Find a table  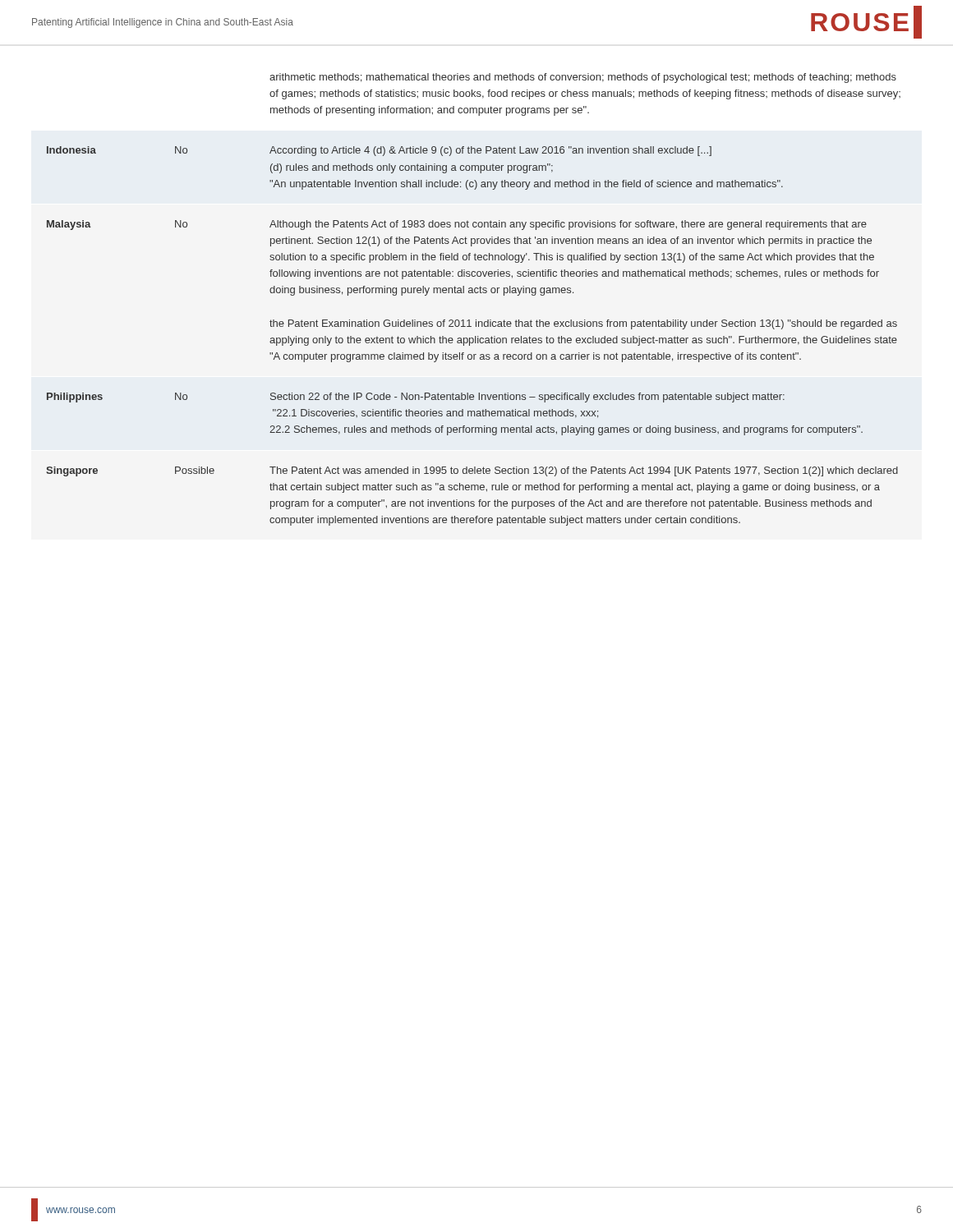pos(476,616)
